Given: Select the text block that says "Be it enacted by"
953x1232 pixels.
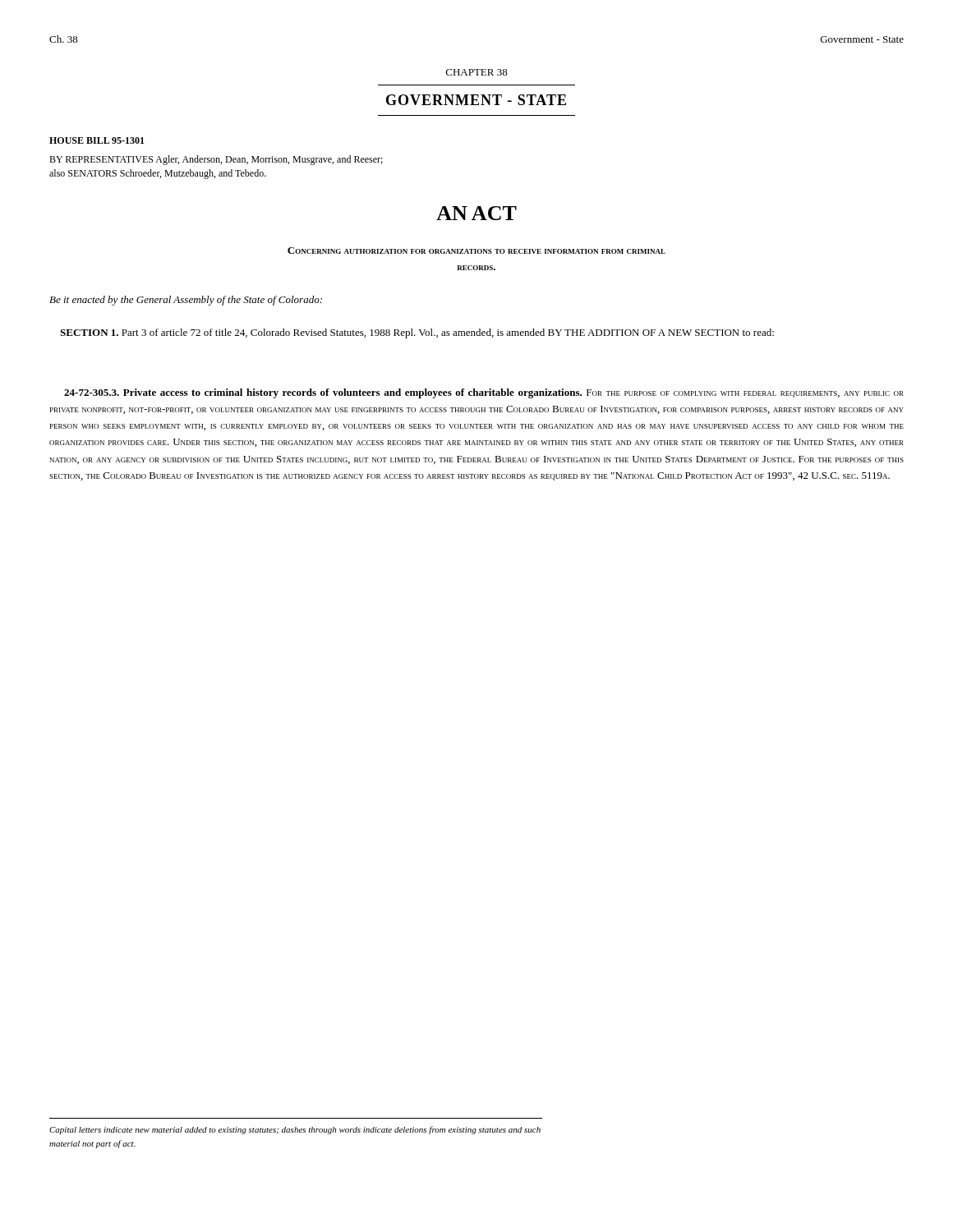Looking at the screenshot, I should tap(186, 299).
